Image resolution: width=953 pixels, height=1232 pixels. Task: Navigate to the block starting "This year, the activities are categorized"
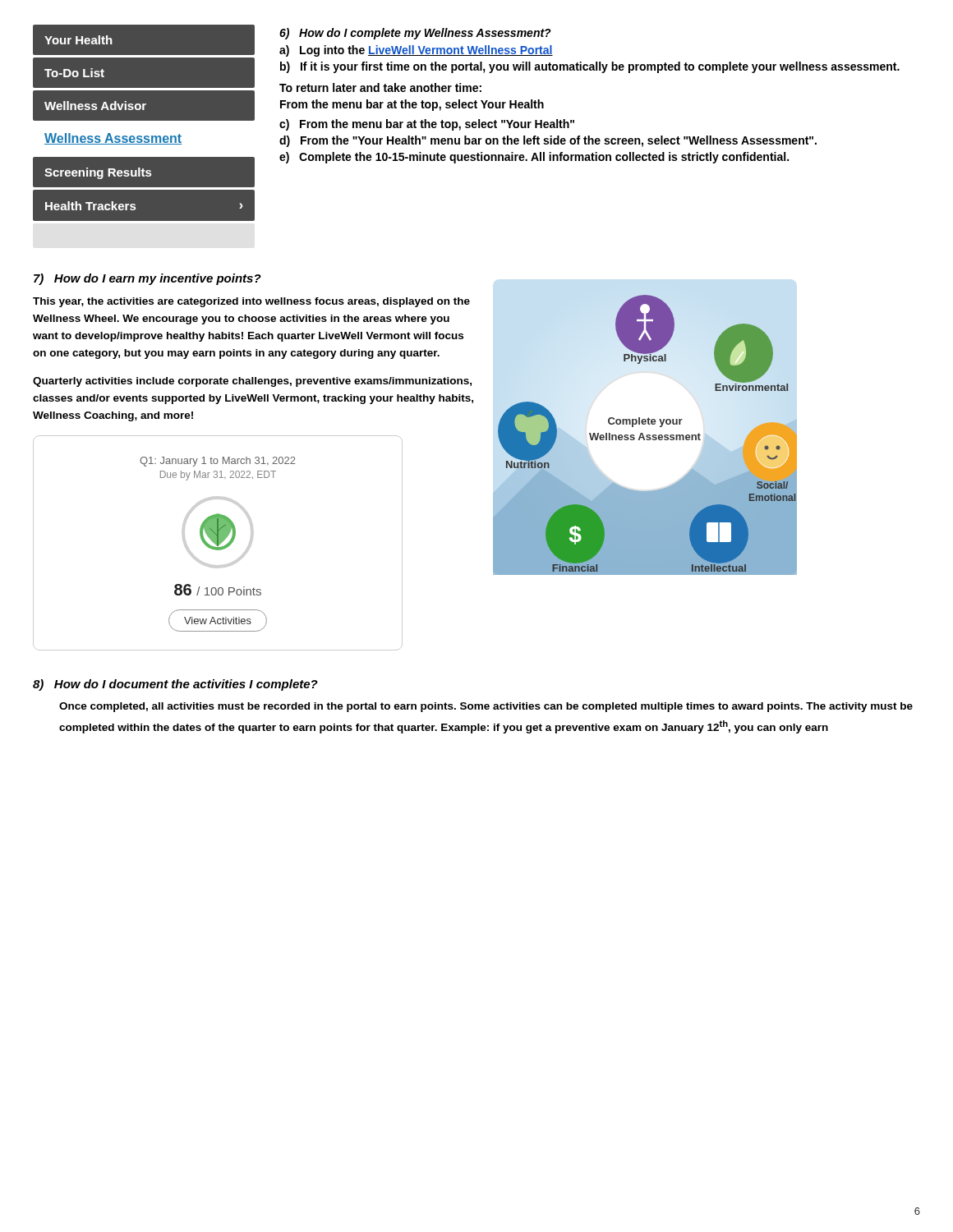click(251, 327)
